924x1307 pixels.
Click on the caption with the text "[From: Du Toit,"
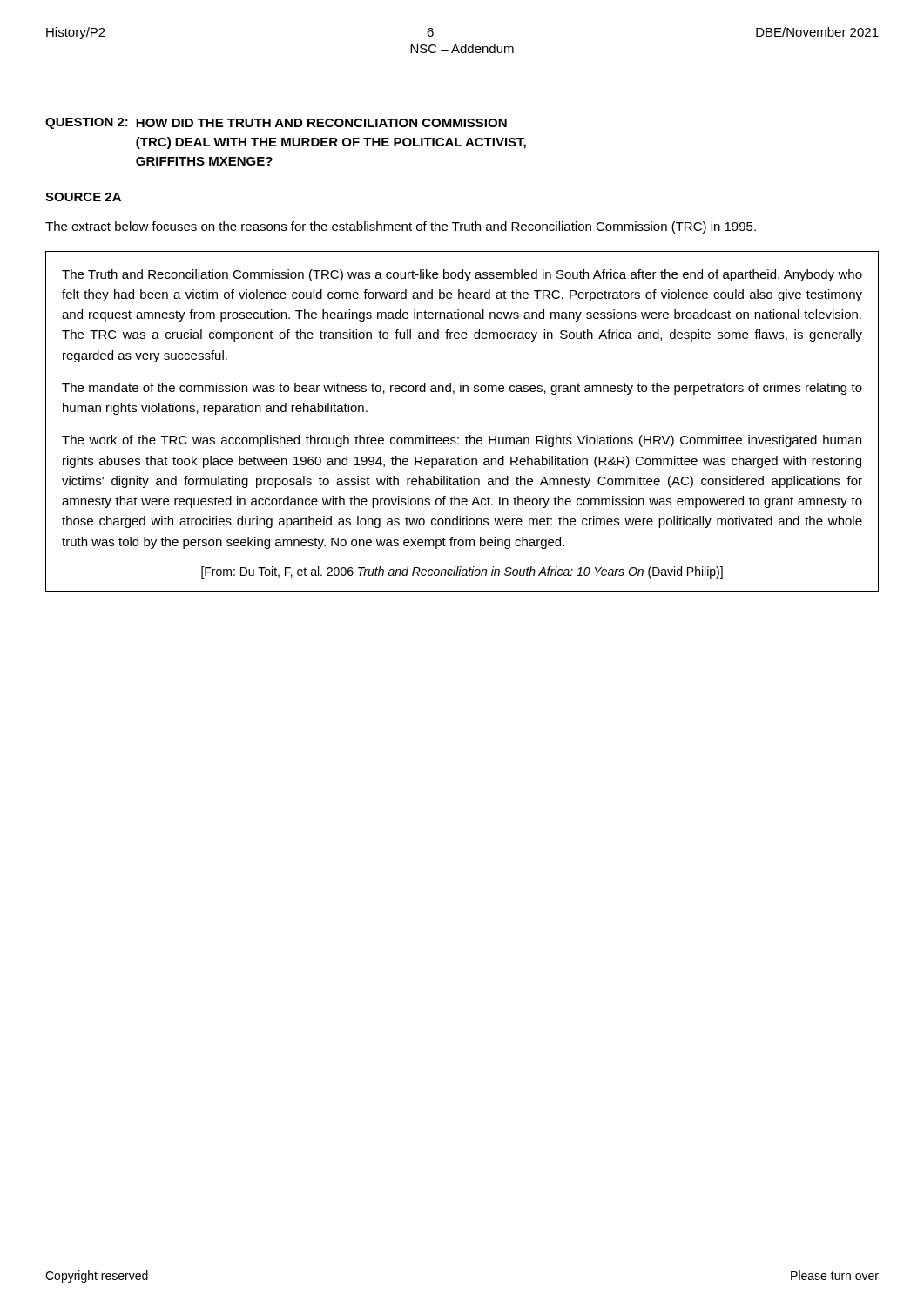pos(462,571)
